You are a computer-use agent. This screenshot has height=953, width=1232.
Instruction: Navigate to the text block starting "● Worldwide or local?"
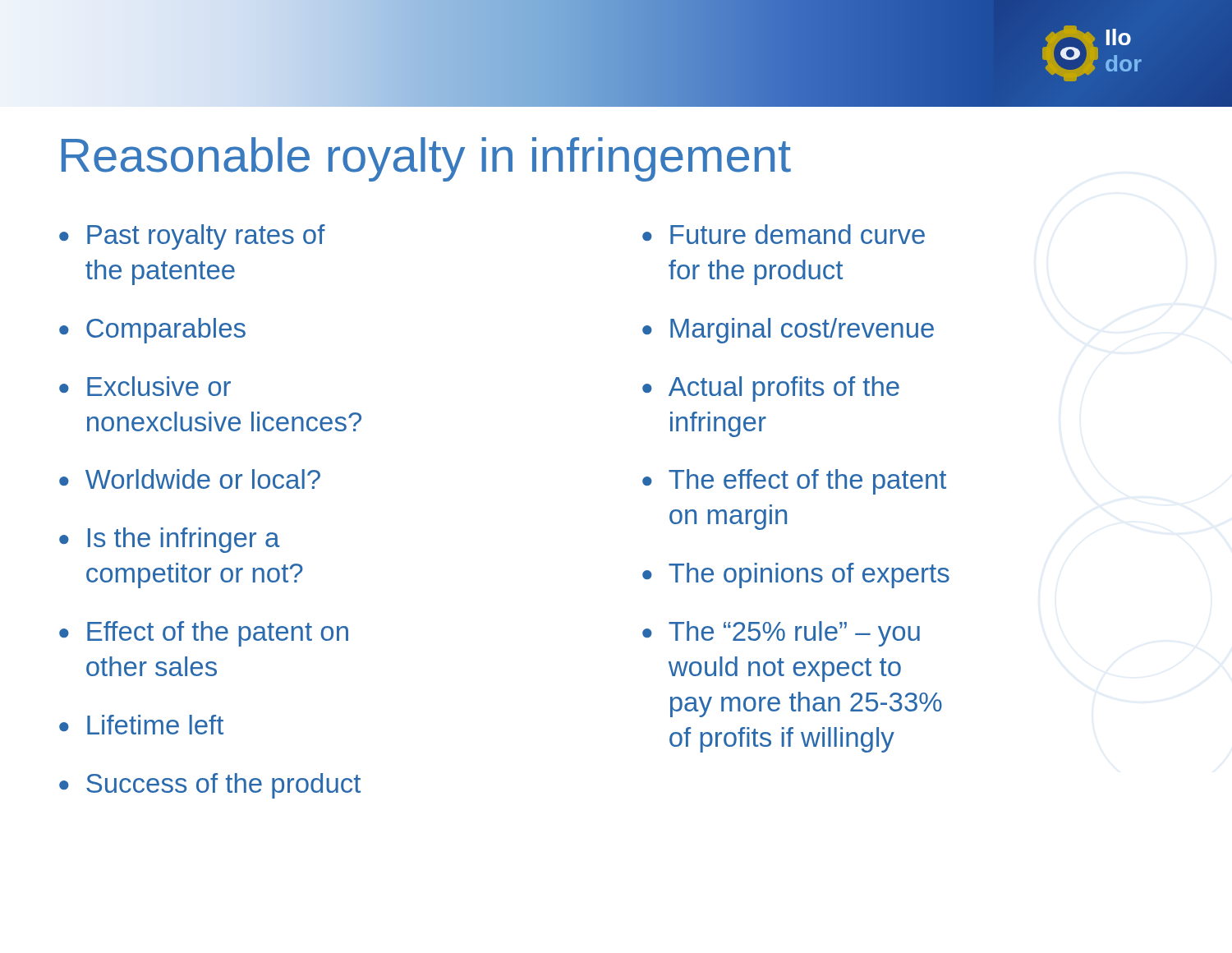point(189,481)
